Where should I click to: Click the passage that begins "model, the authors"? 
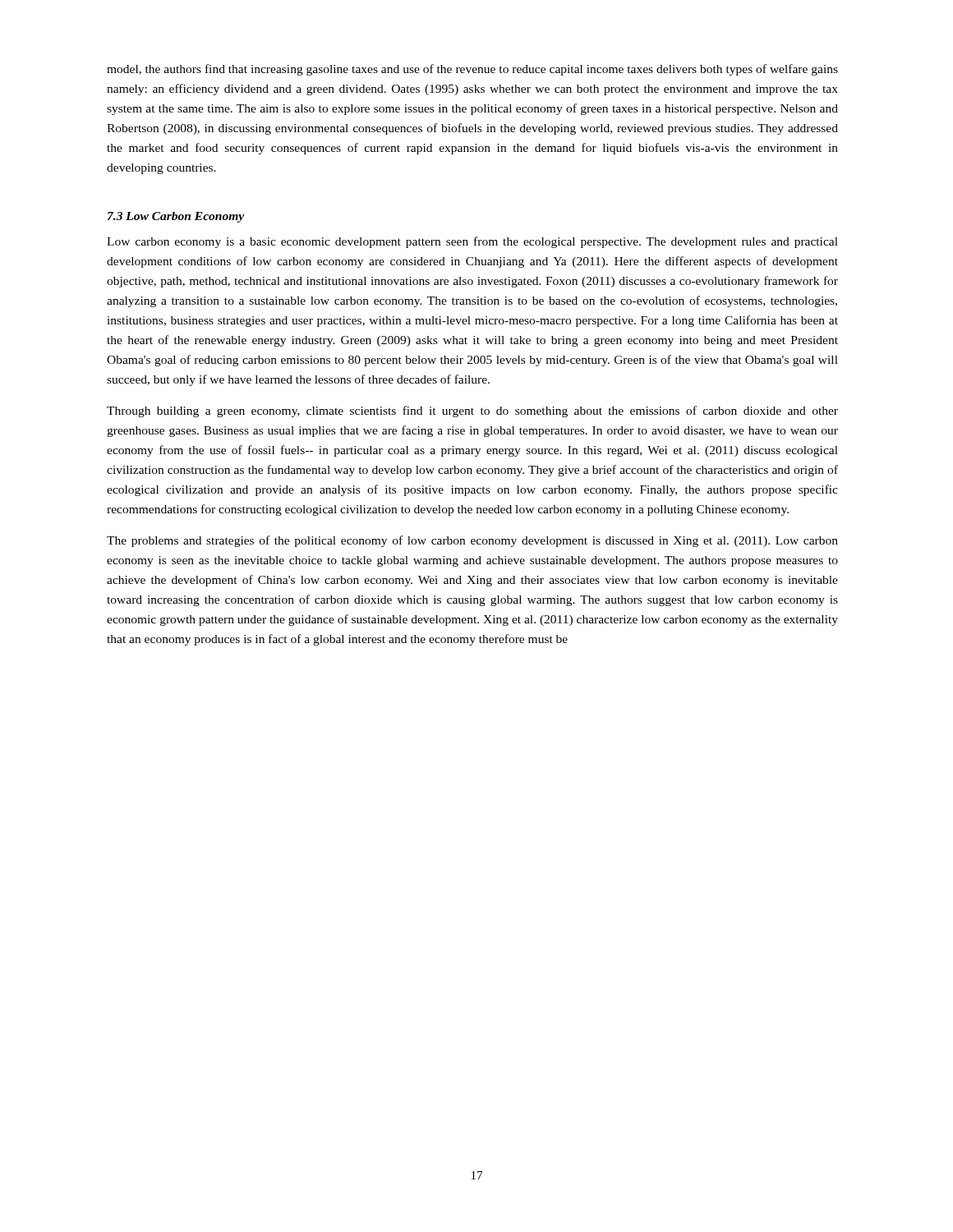pyautogui.click(x=472, y=118)
